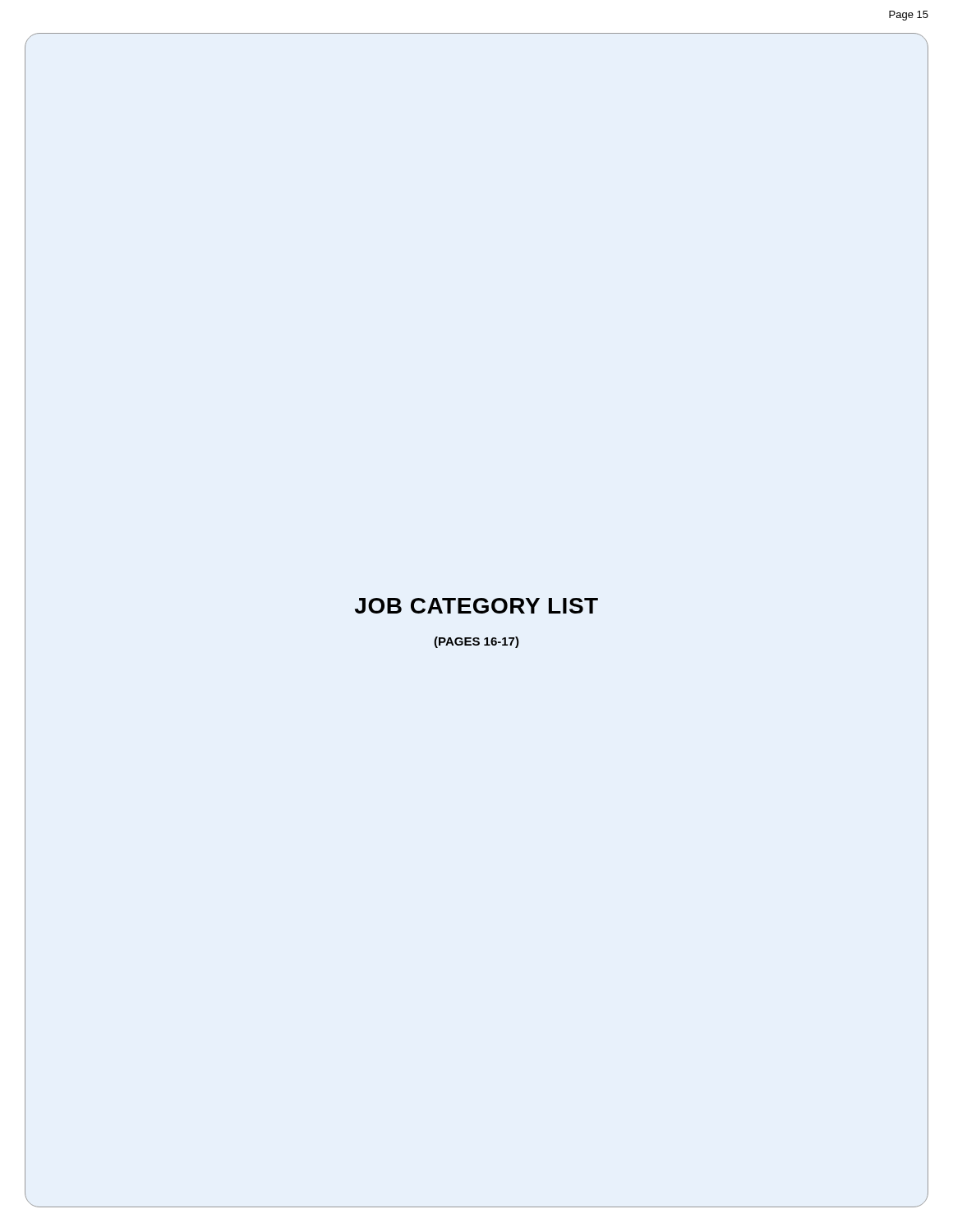This screenshot has width=953, height=1232.
Task: Find the text with the text "(PAGES 16-17)"
Action: coord(476,641)
